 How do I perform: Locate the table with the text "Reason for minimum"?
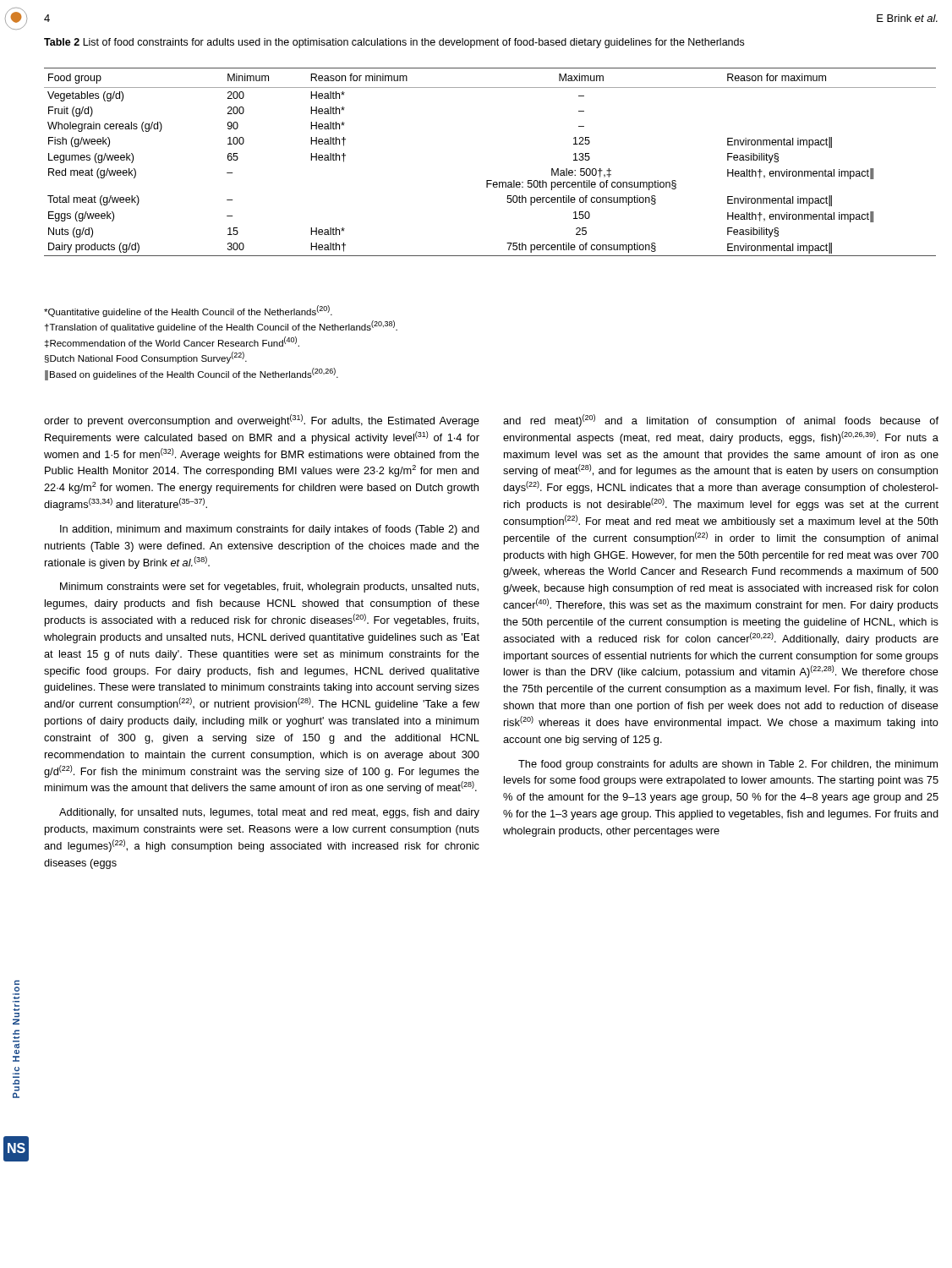(x=490, y=162)
